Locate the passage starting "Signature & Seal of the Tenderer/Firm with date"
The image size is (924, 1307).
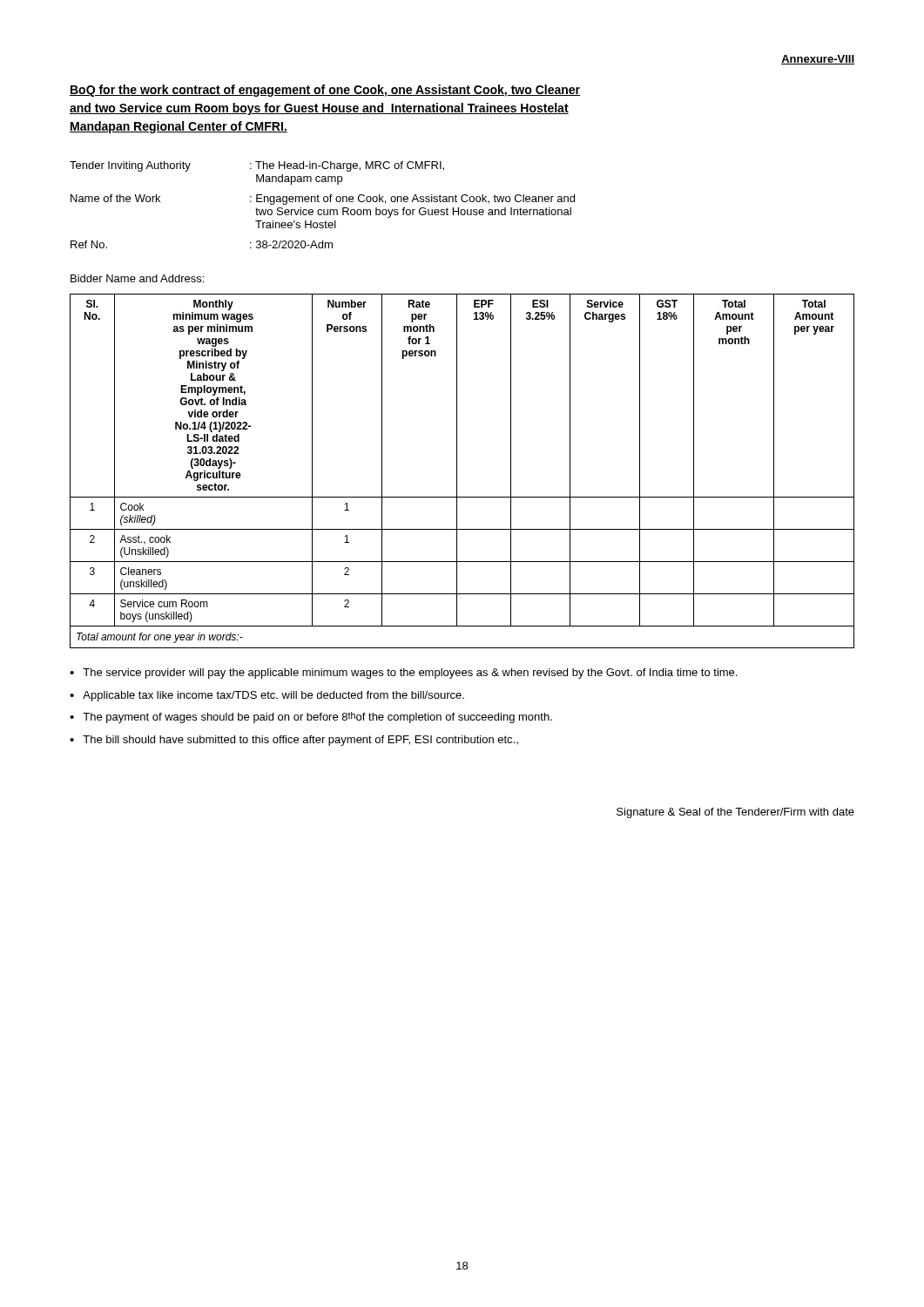coord(735,812)
